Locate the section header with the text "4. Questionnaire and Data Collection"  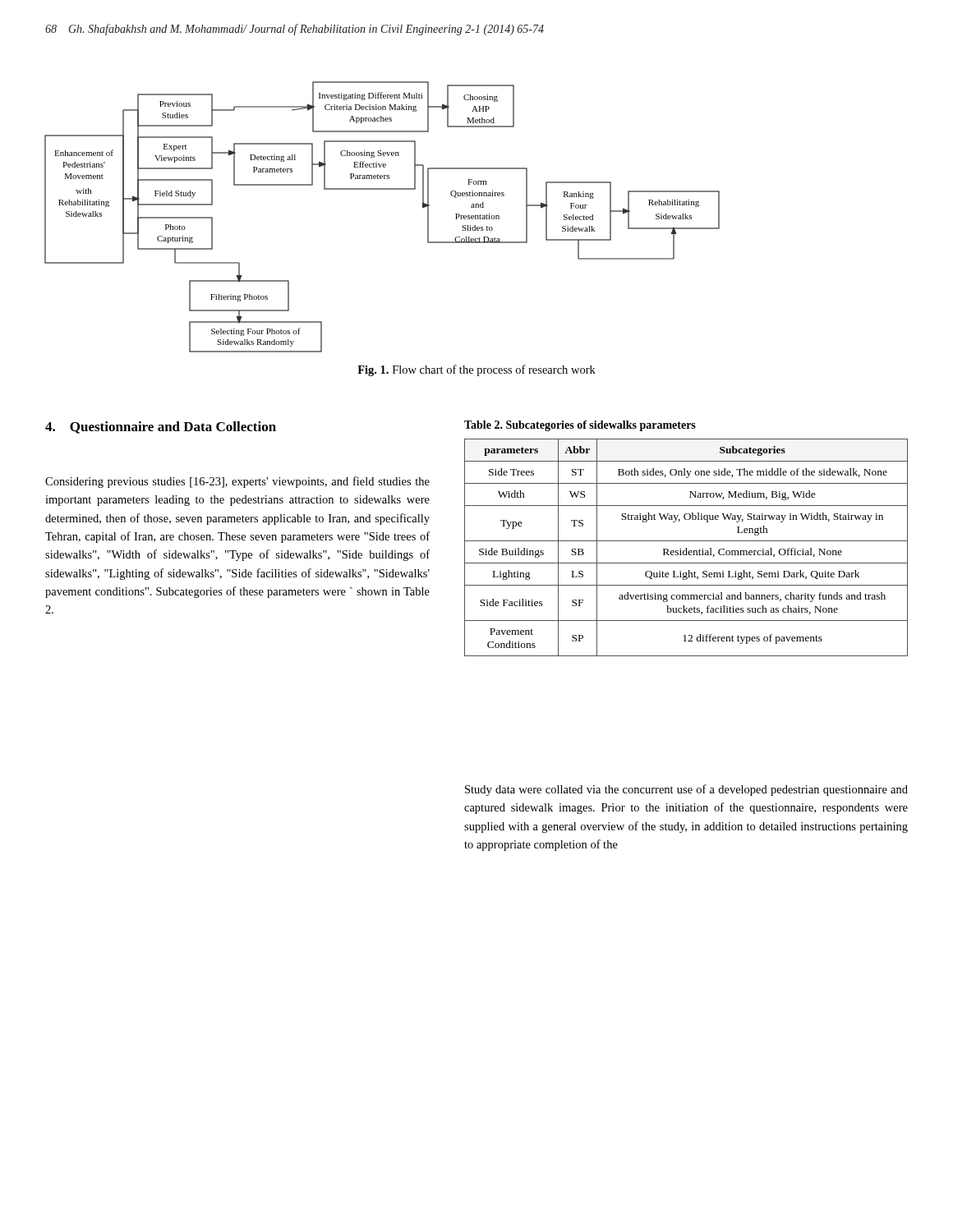coord(161,427)
